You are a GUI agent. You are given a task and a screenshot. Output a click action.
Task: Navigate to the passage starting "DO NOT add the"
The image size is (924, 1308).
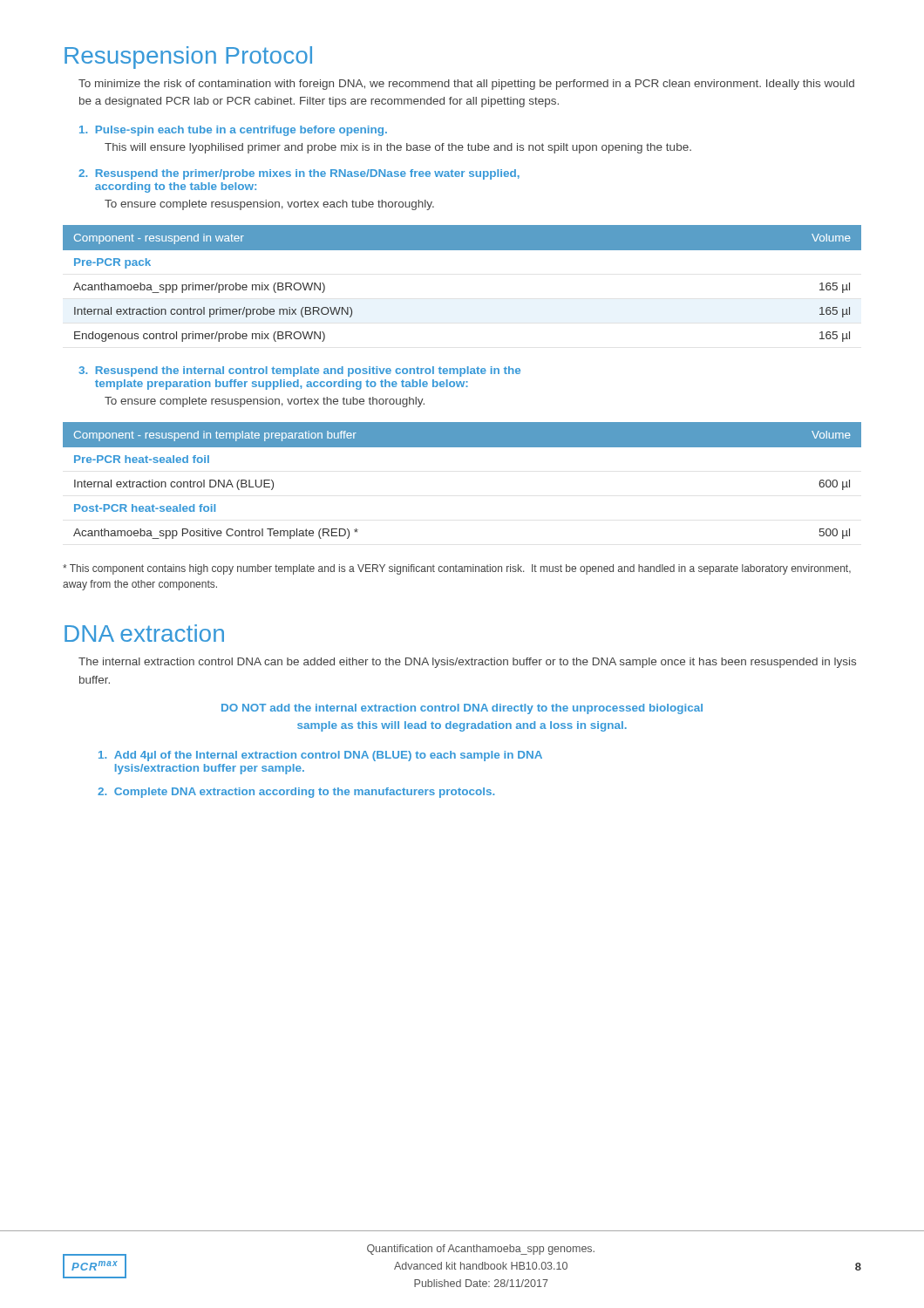point(462,716)
